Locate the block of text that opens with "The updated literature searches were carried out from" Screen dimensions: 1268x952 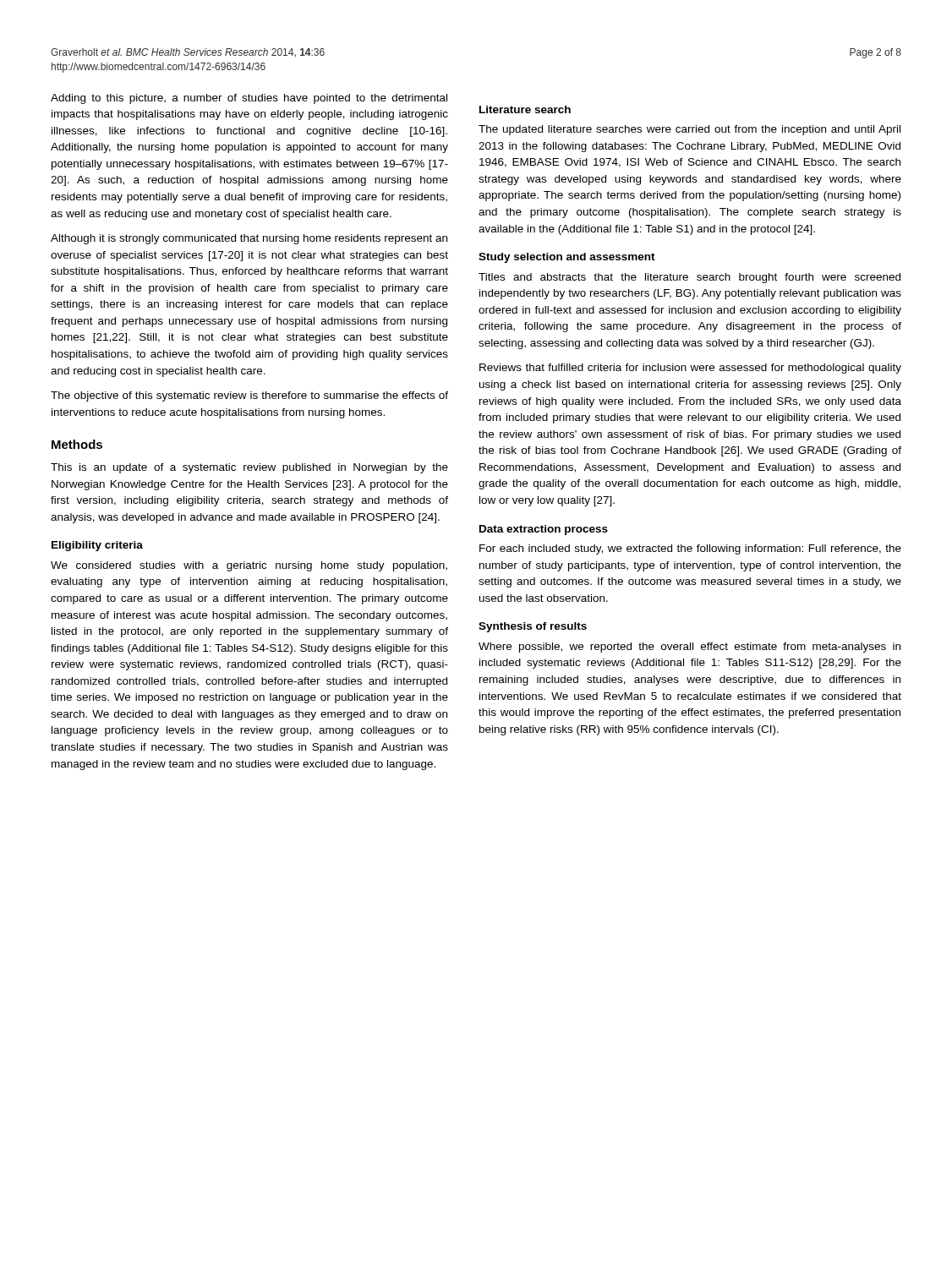[690, 179]
